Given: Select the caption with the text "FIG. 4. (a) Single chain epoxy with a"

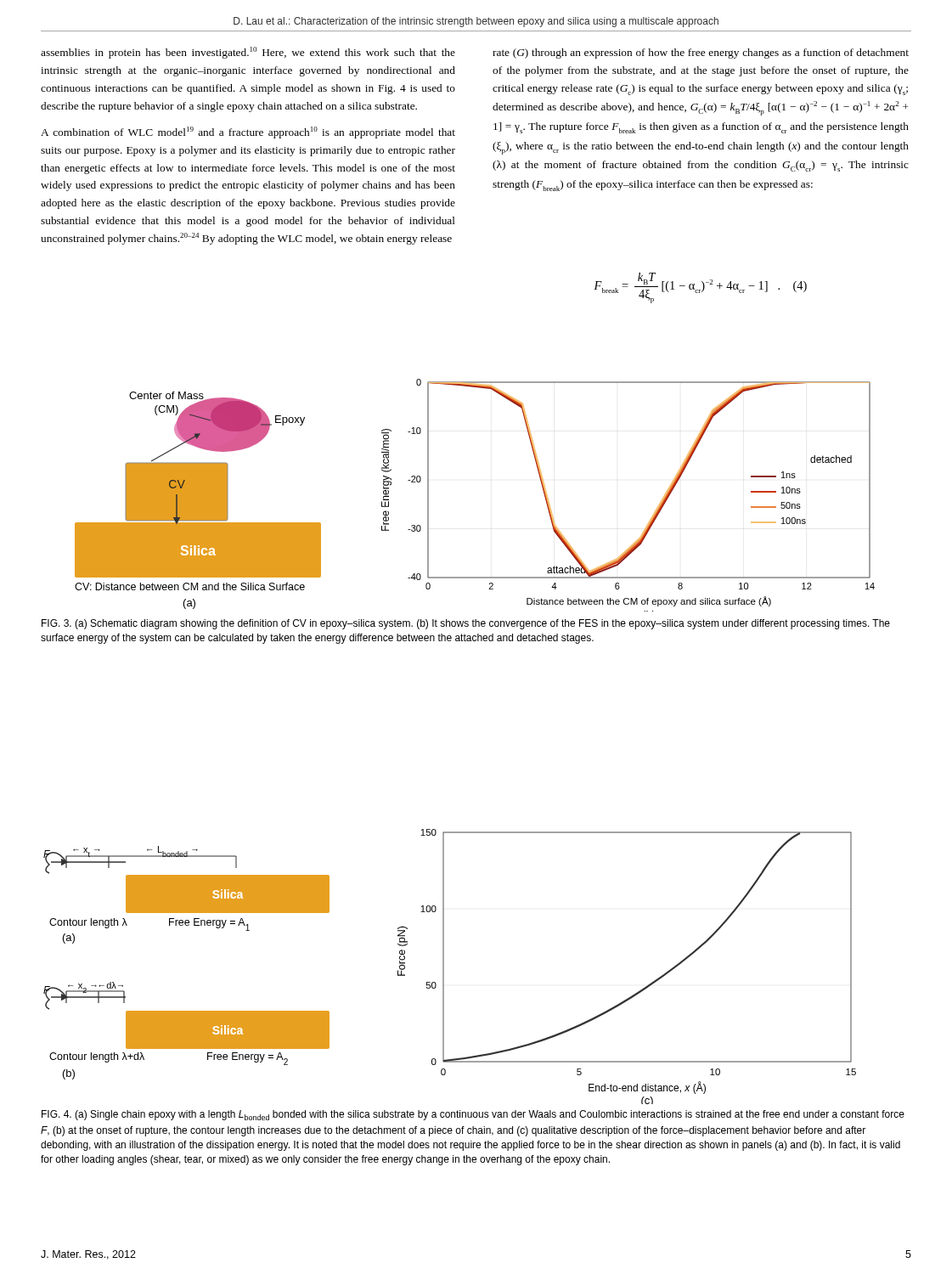Looking at the screenshot, I should [x=473, y=1137].
